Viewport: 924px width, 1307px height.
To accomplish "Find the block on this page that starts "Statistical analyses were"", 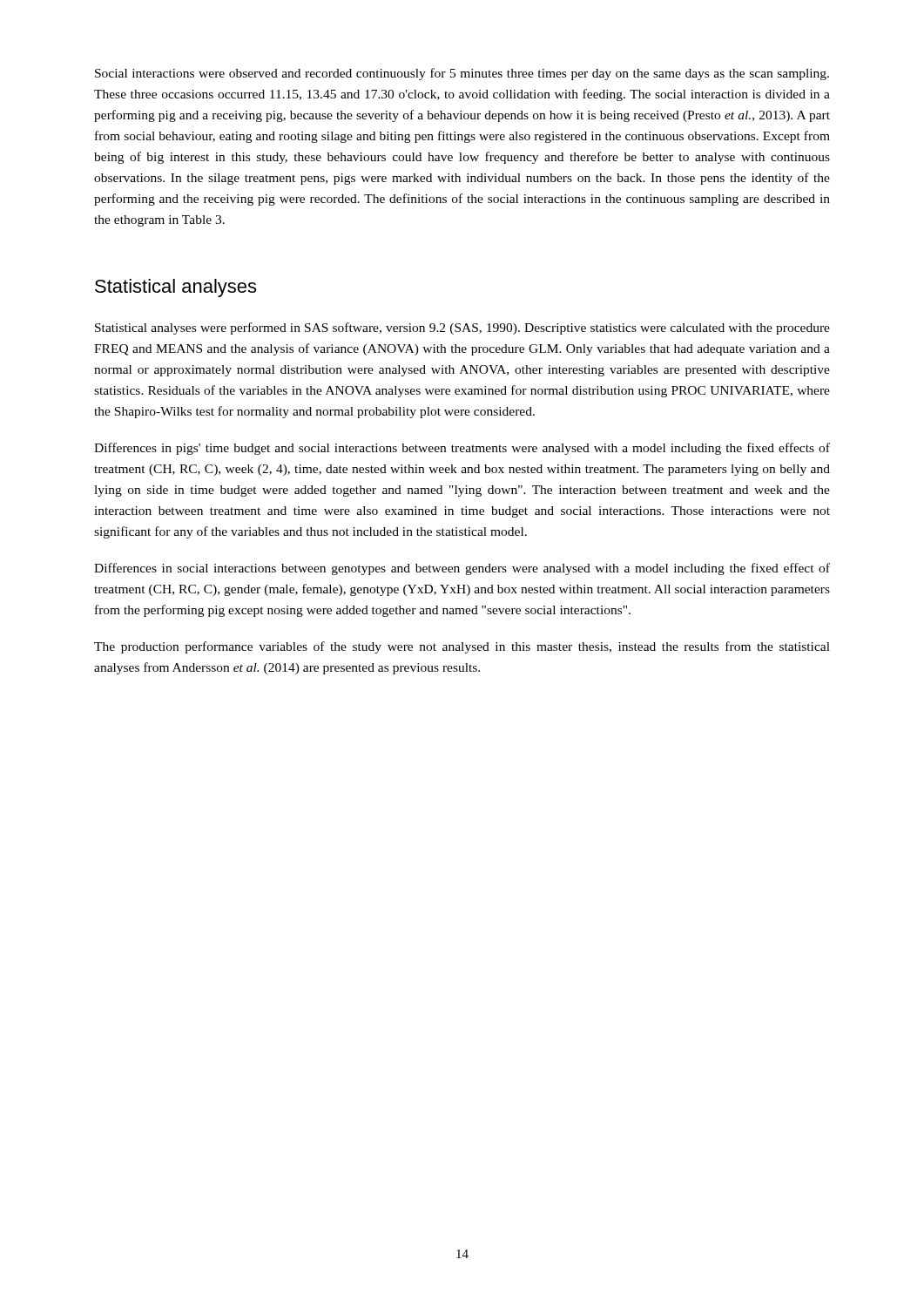I will click(462, 369).
